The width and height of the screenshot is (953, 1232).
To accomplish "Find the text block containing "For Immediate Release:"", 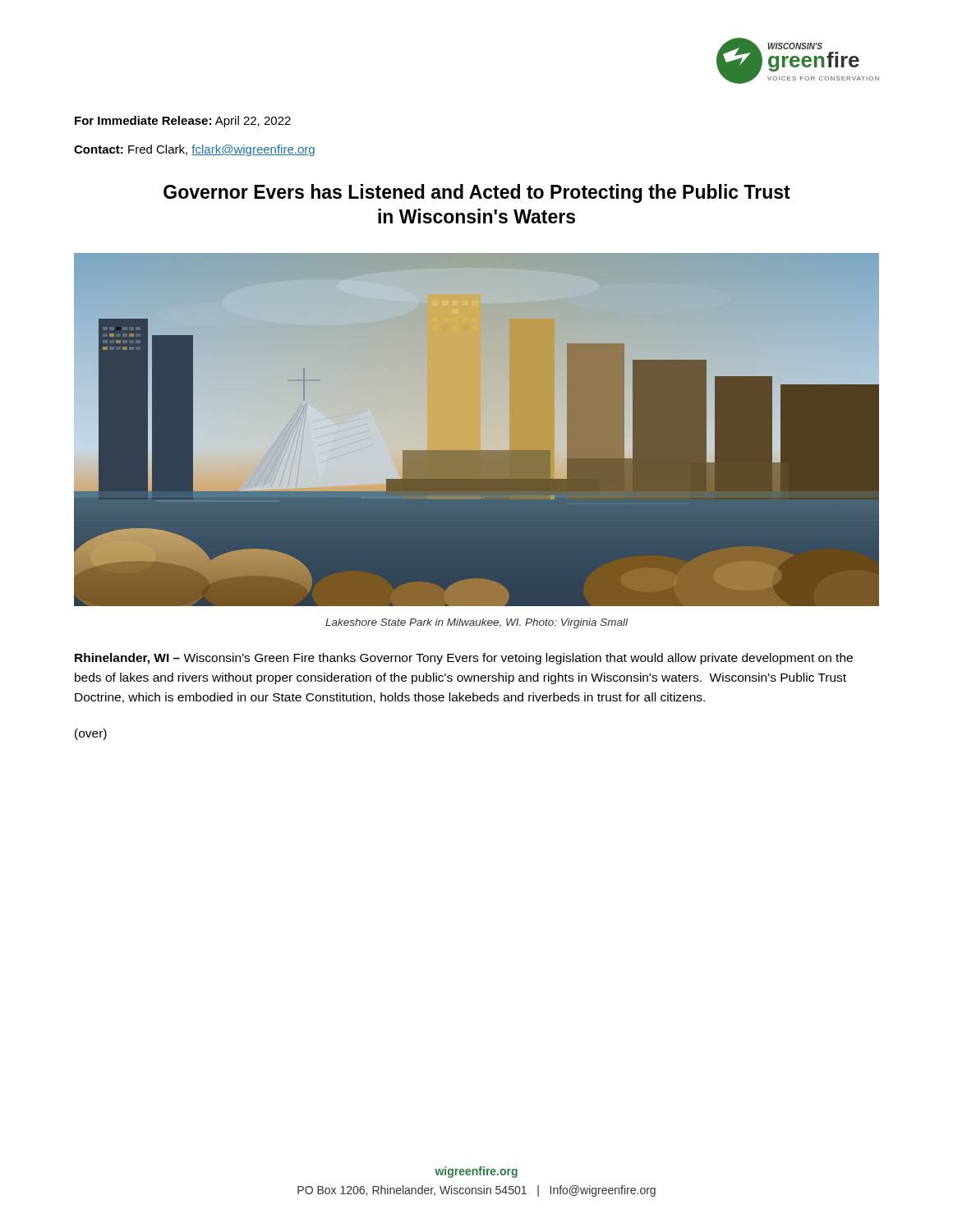I will [182, 120].
